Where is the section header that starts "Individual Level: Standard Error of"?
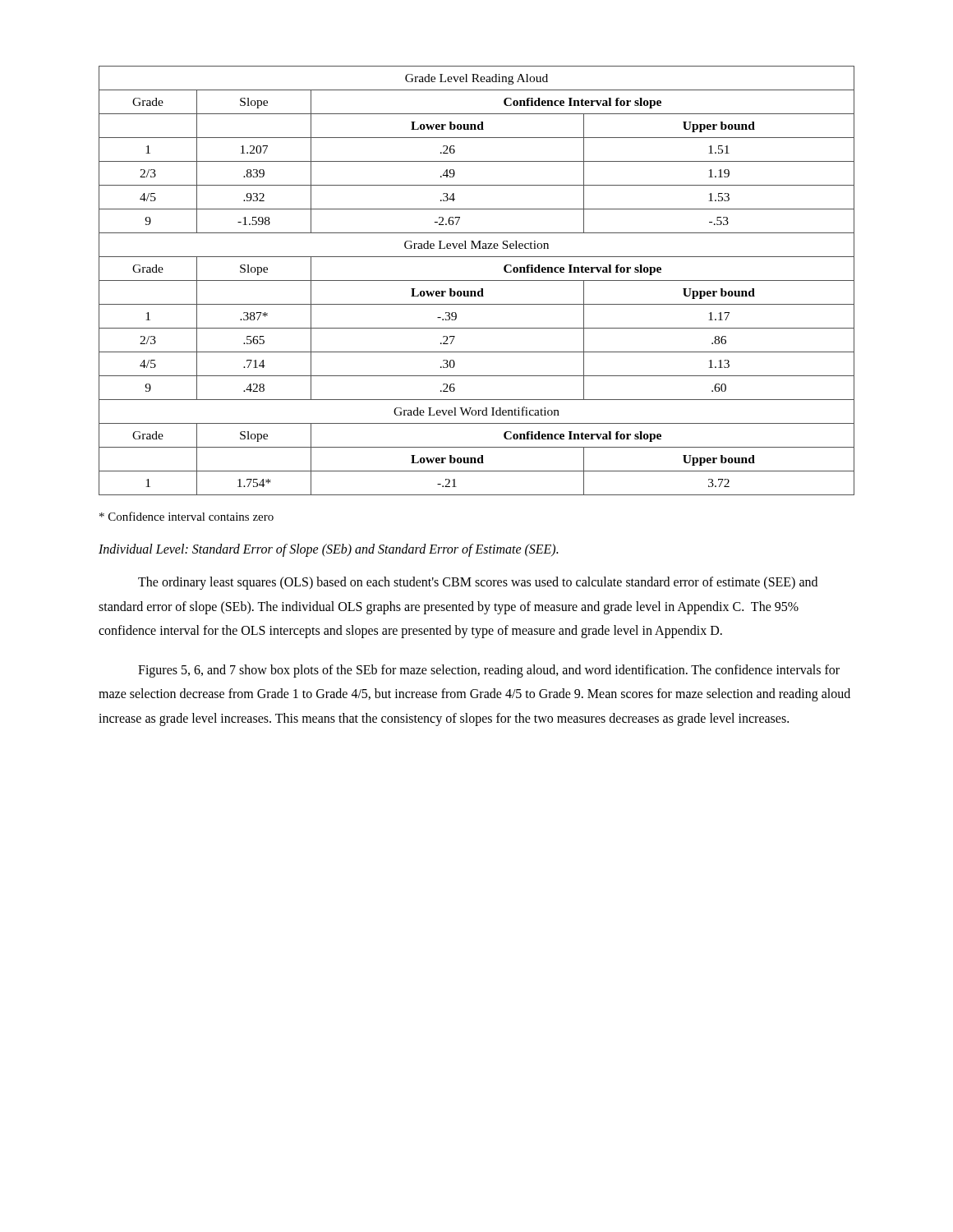 (x=329, y=549)
